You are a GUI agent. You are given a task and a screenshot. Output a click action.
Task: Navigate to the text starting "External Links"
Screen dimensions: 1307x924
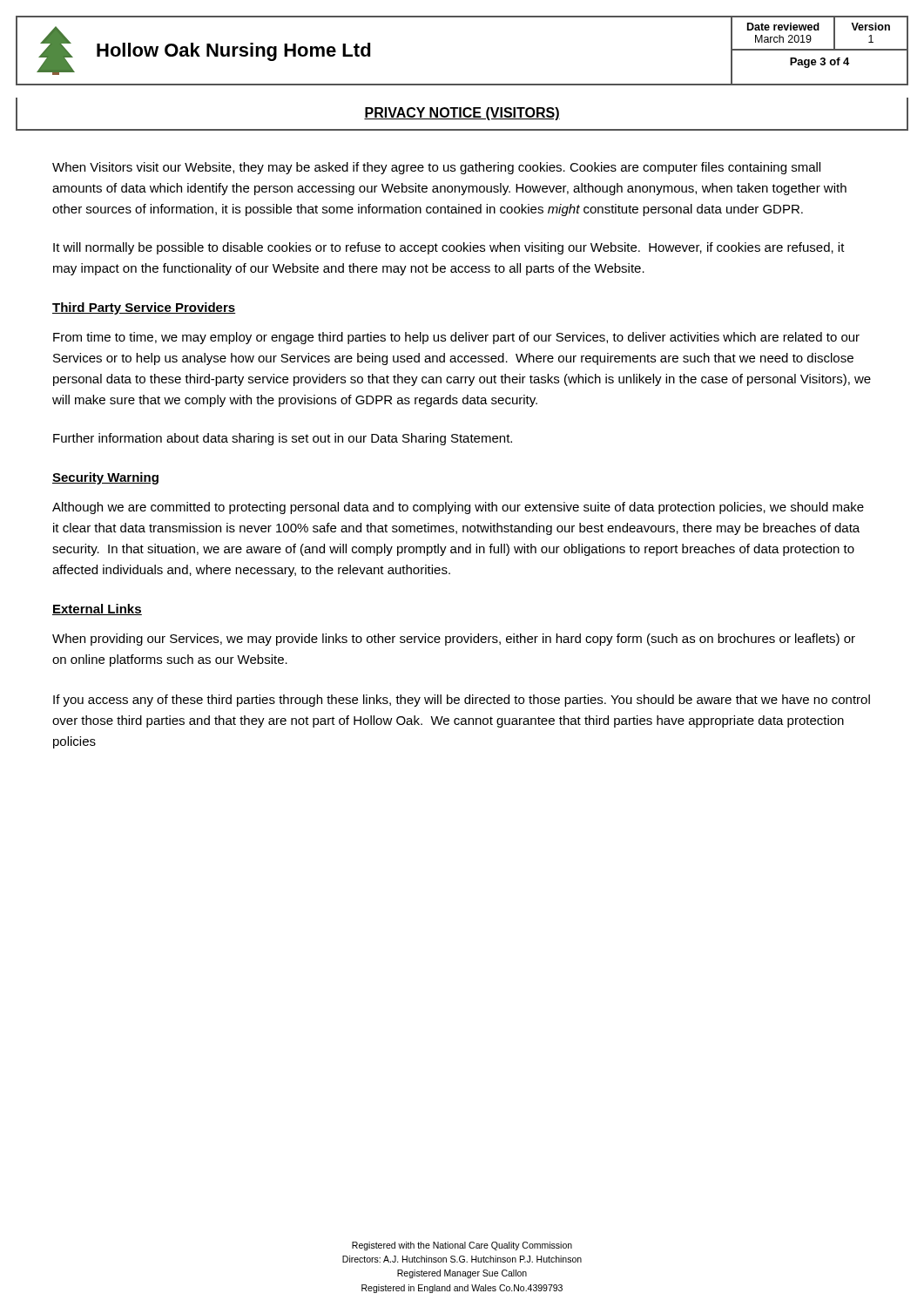point(97,609)
